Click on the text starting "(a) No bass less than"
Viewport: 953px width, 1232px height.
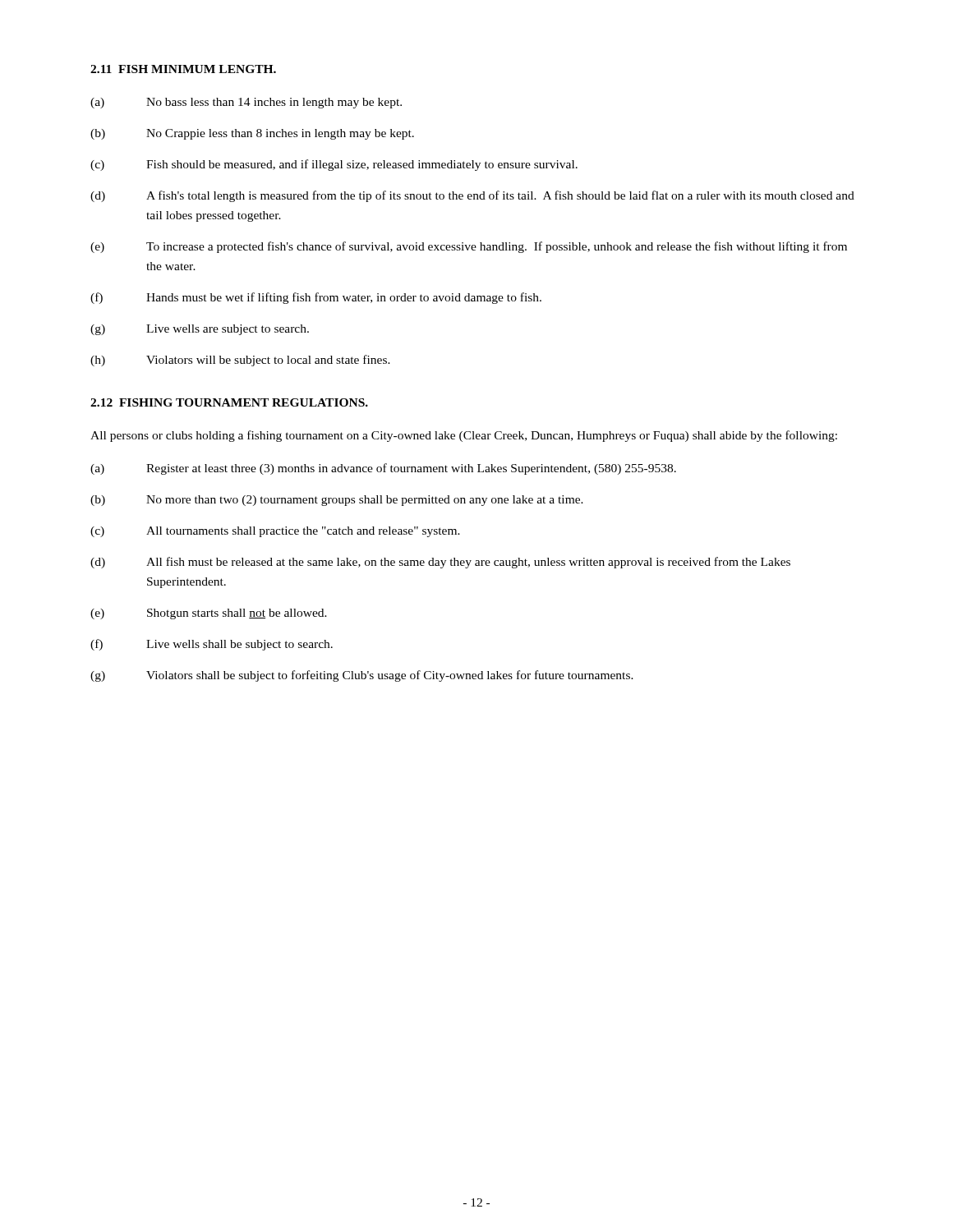pos(246,103)
